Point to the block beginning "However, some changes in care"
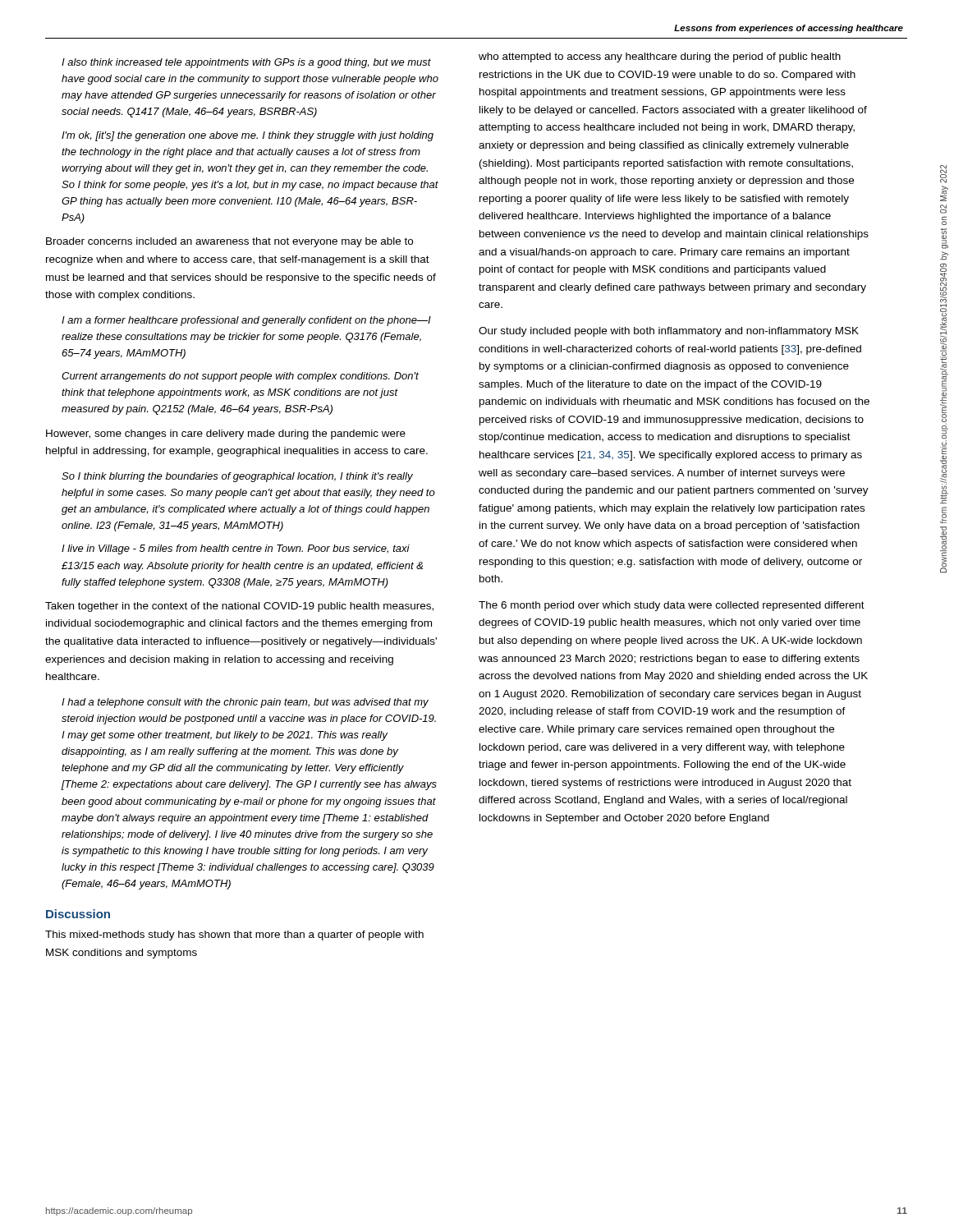The image size is (954, 1232). 237,442
